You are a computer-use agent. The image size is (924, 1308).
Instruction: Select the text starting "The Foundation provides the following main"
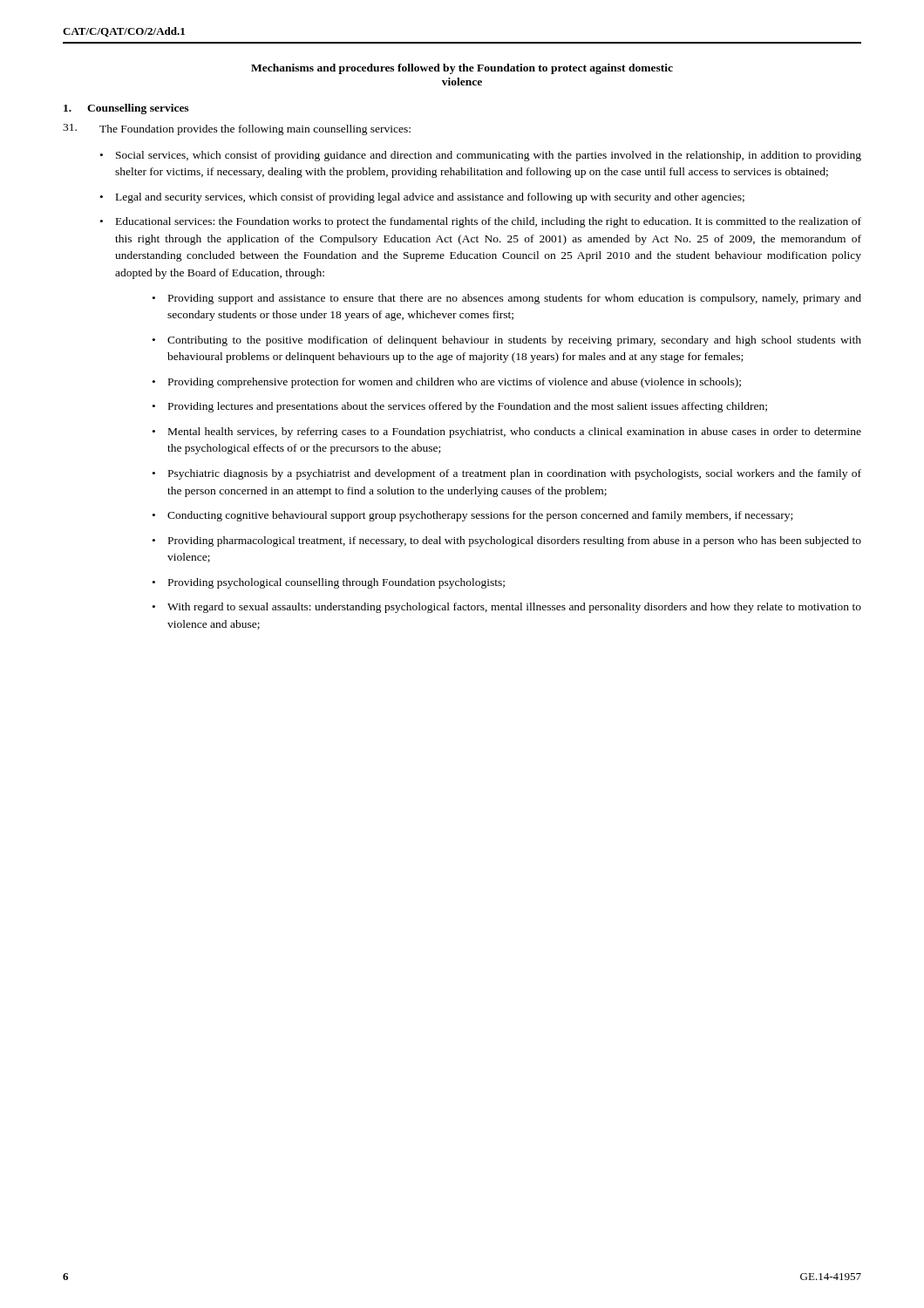237,129
